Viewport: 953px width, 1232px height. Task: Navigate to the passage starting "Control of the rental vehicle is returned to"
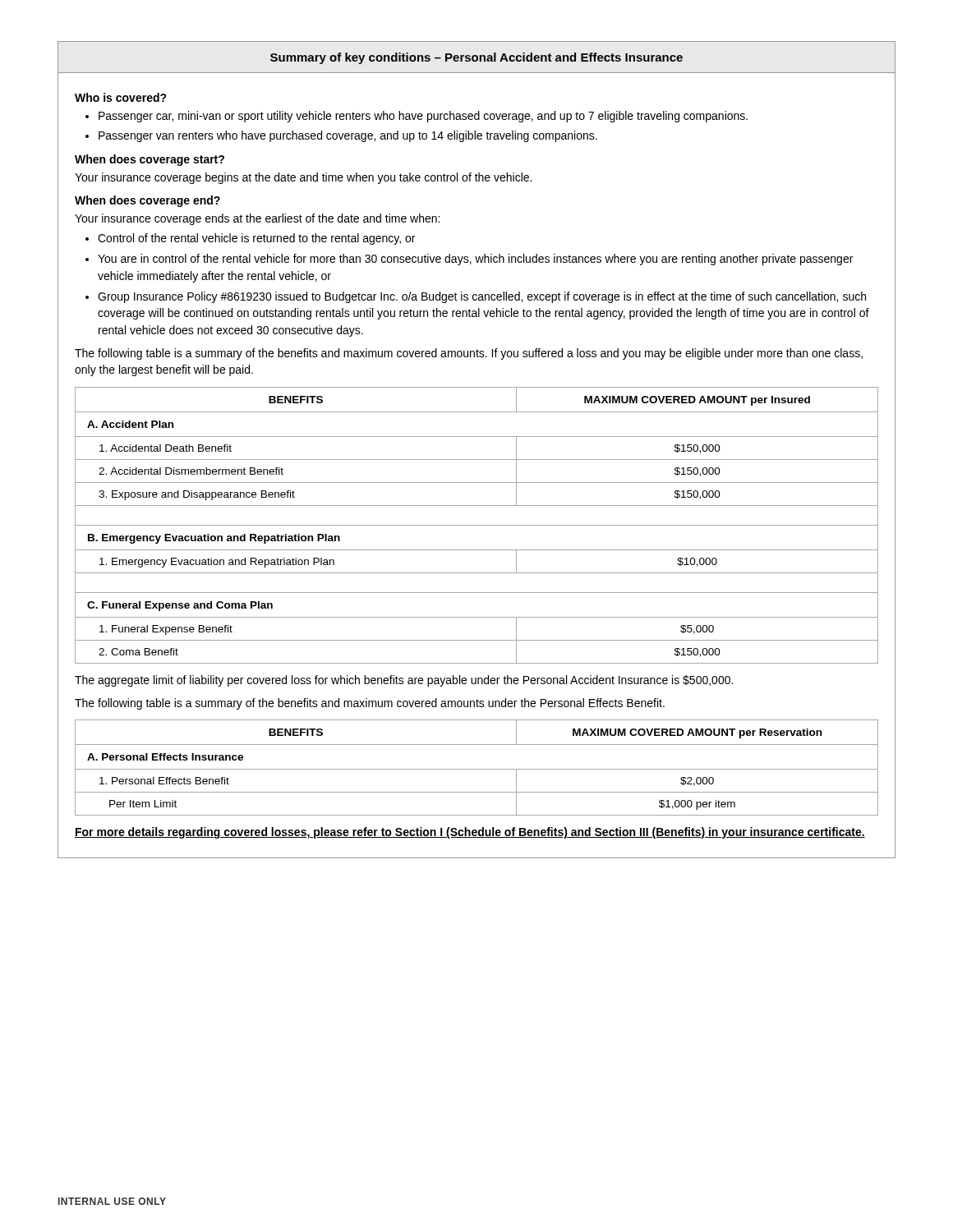coord(257,238)
